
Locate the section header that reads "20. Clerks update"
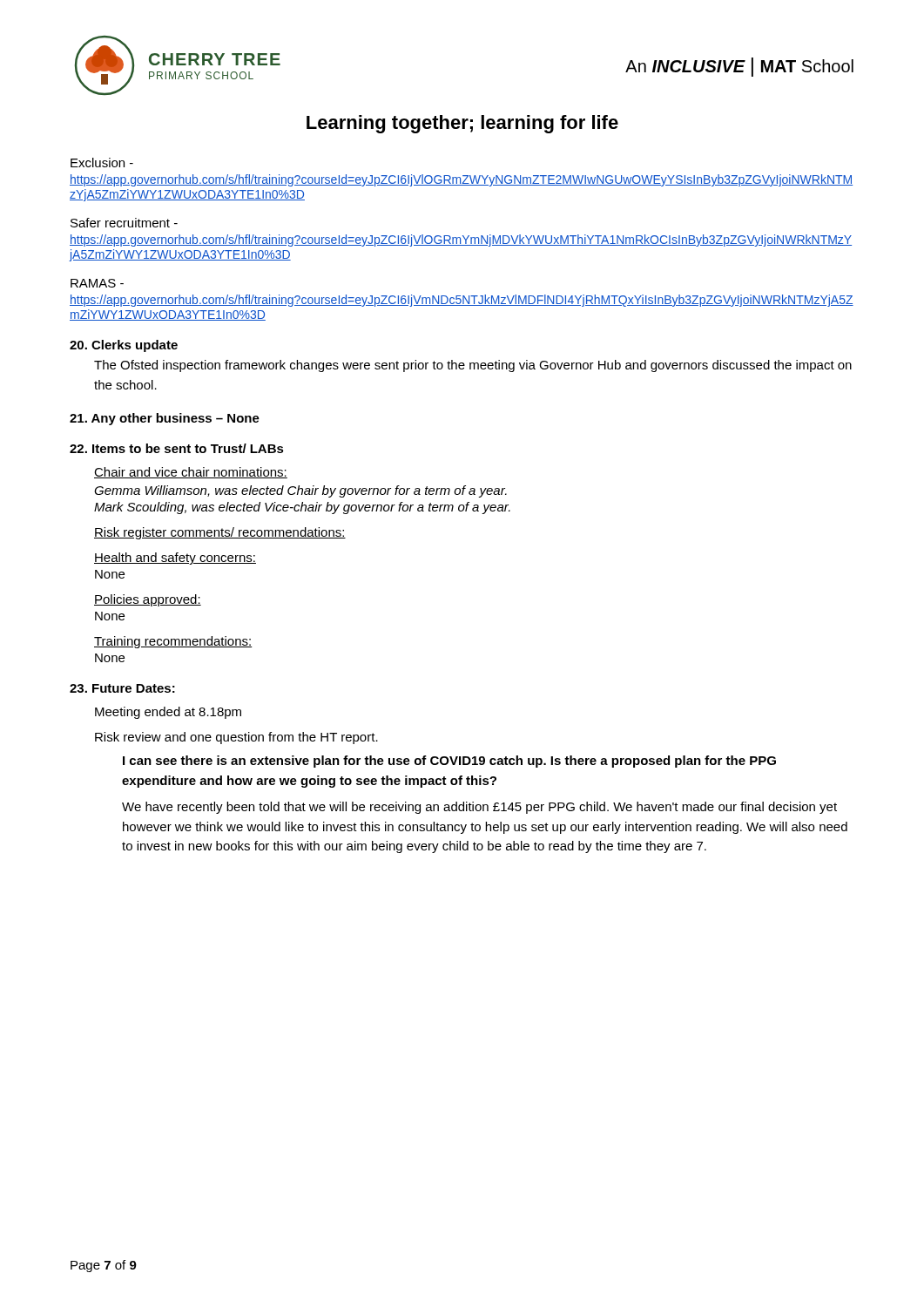124,345
